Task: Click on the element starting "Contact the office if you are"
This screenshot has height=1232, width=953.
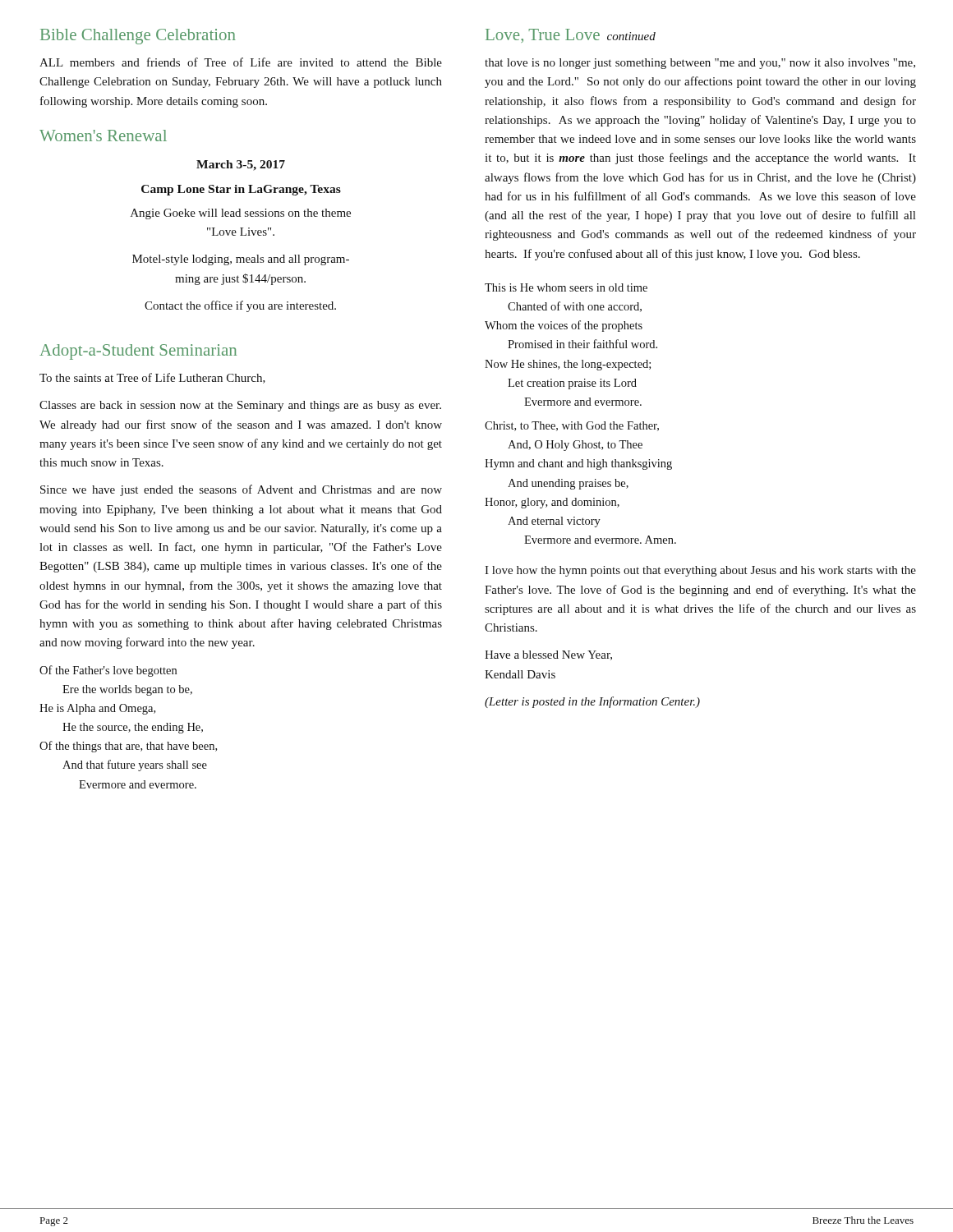Action: (x=241, y=306)
